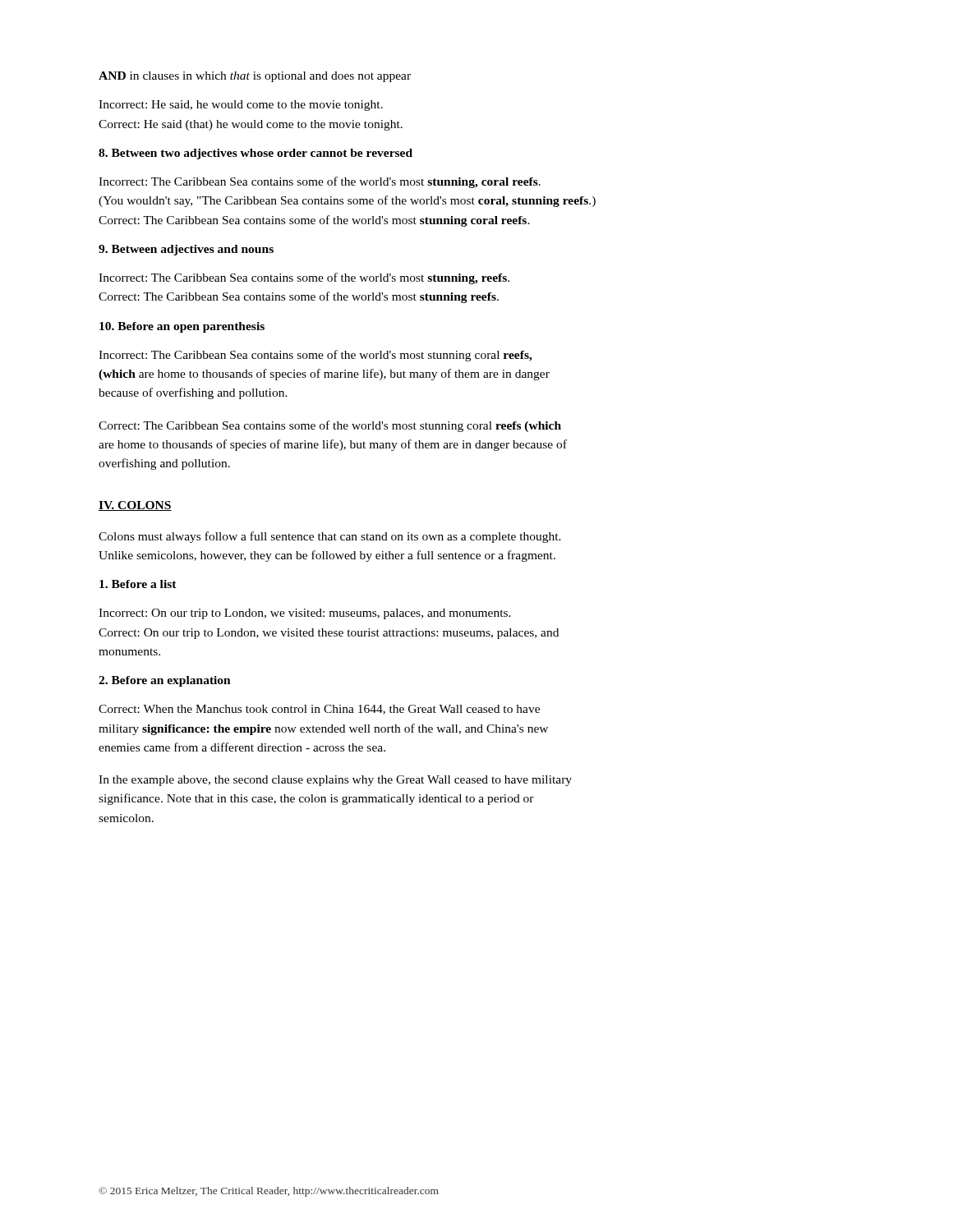Select the section header with the text "9. Between adjectives"
This screenshot has width=953, height=1232.
coord(186,248)
